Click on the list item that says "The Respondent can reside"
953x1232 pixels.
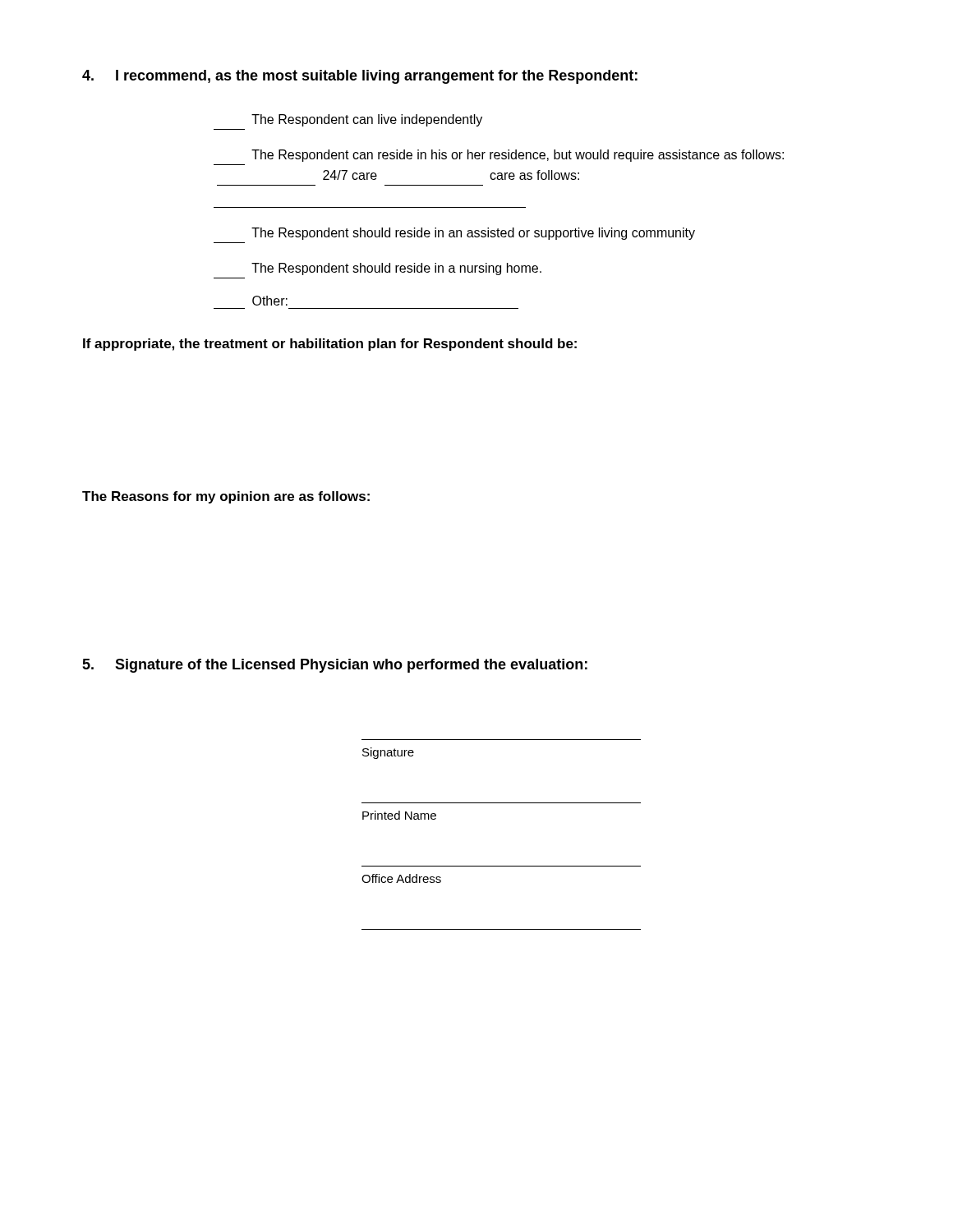point(499,176)
